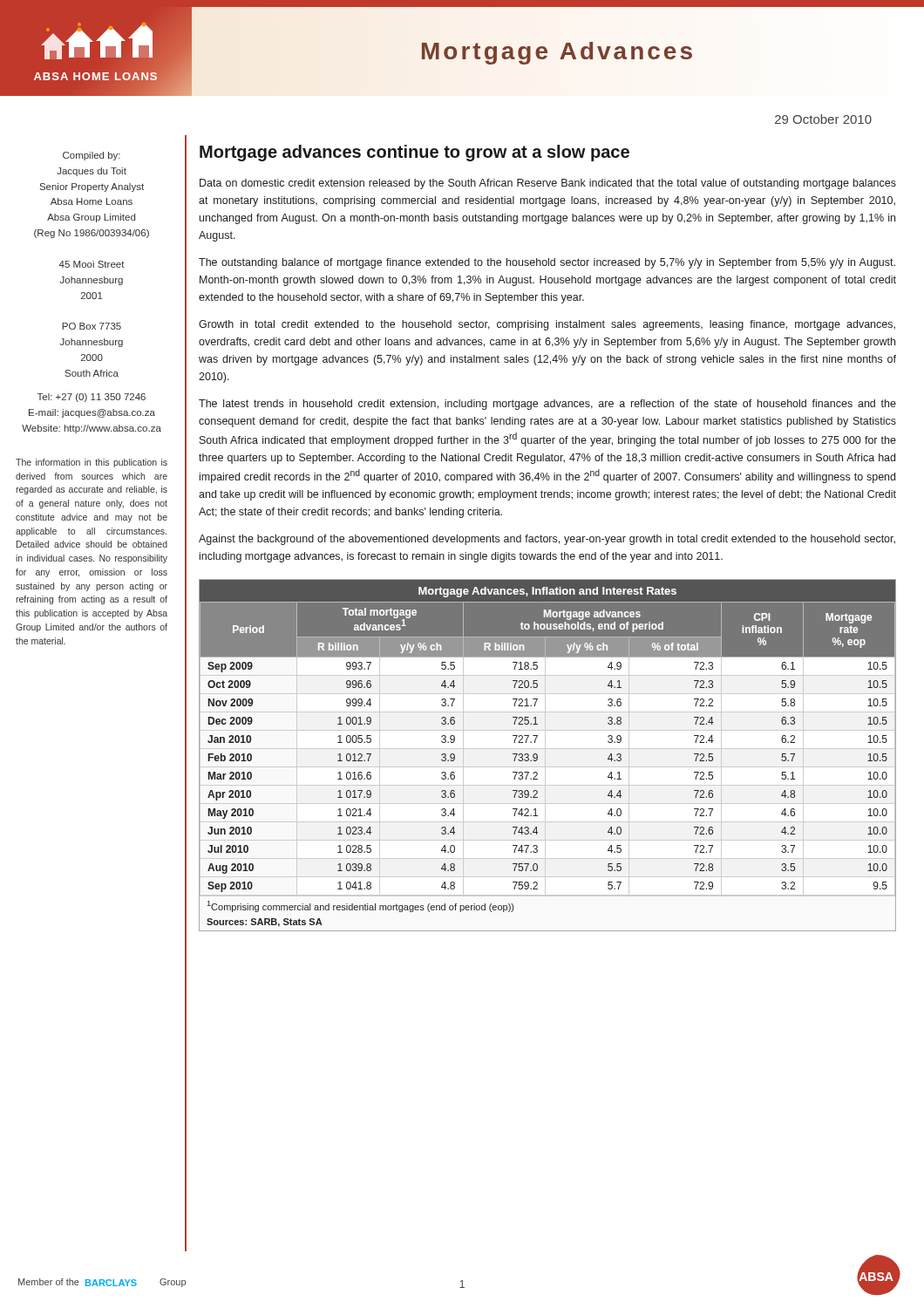Click on the text block starting "Mortgage advances continue to grow at a slow"
Screen dimensions: 1308x924
[x=414, y=152]
